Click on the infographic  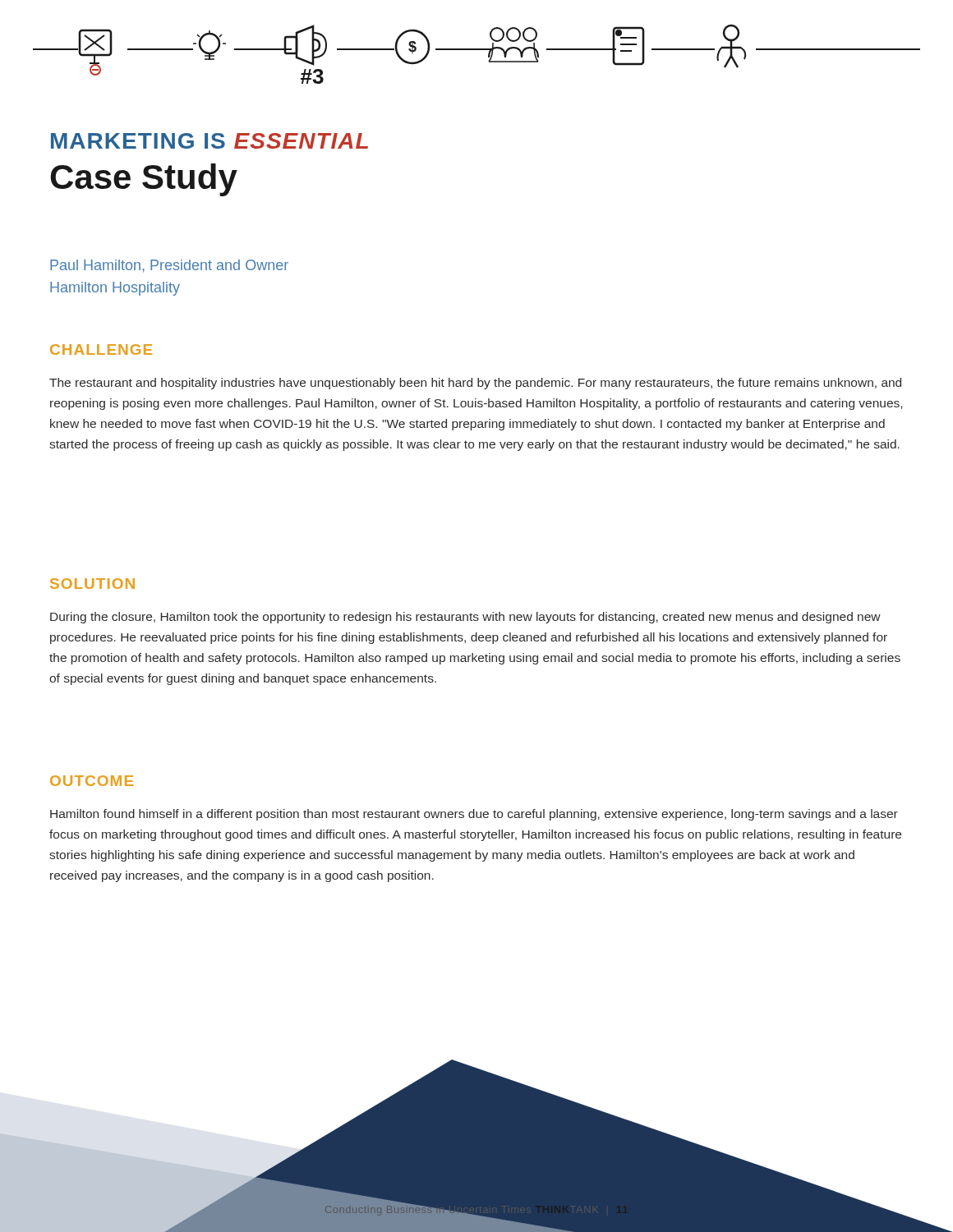[x=476, y=57]
